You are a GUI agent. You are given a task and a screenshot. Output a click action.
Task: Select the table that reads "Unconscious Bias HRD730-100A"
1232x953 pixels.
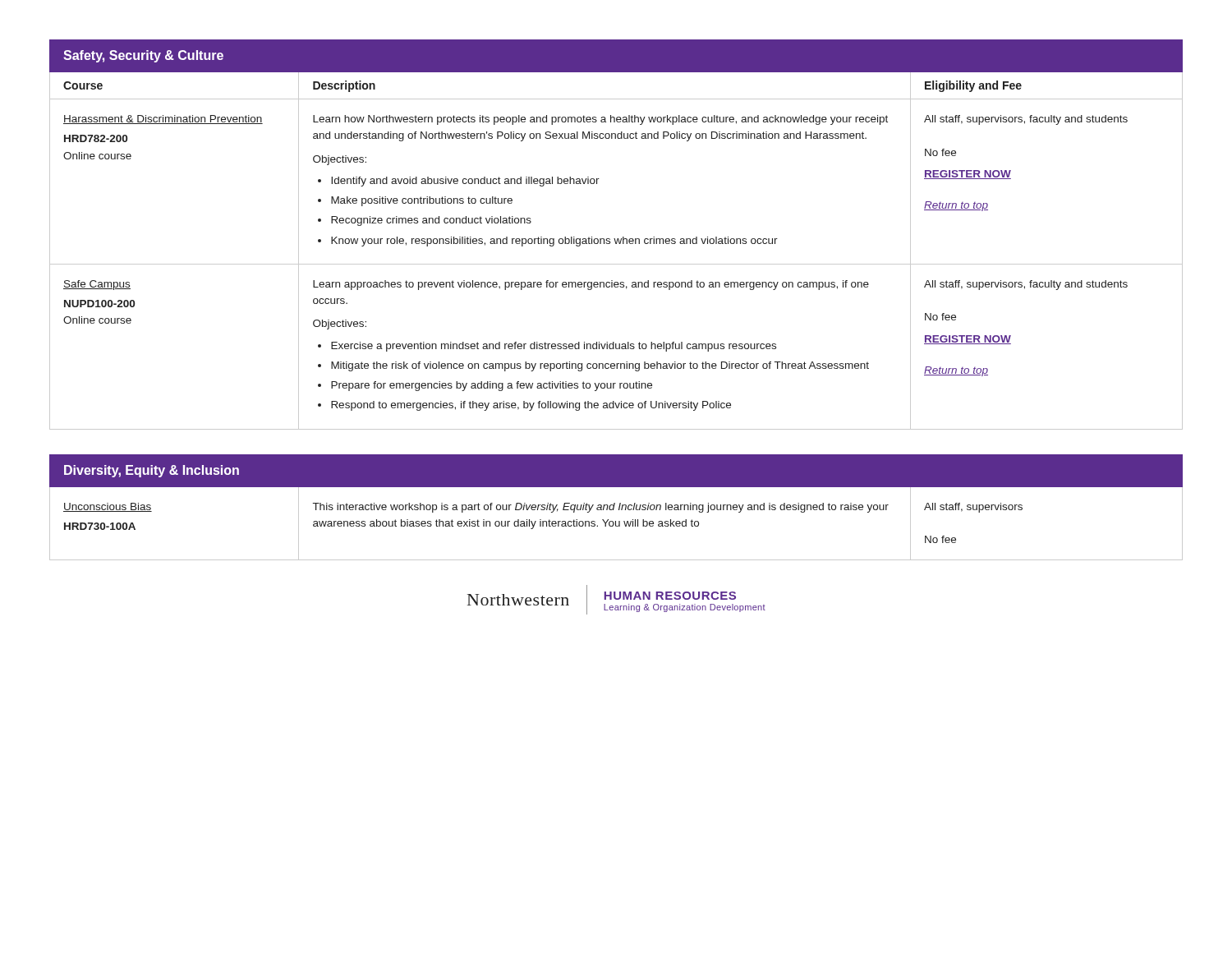click(616, 507)
